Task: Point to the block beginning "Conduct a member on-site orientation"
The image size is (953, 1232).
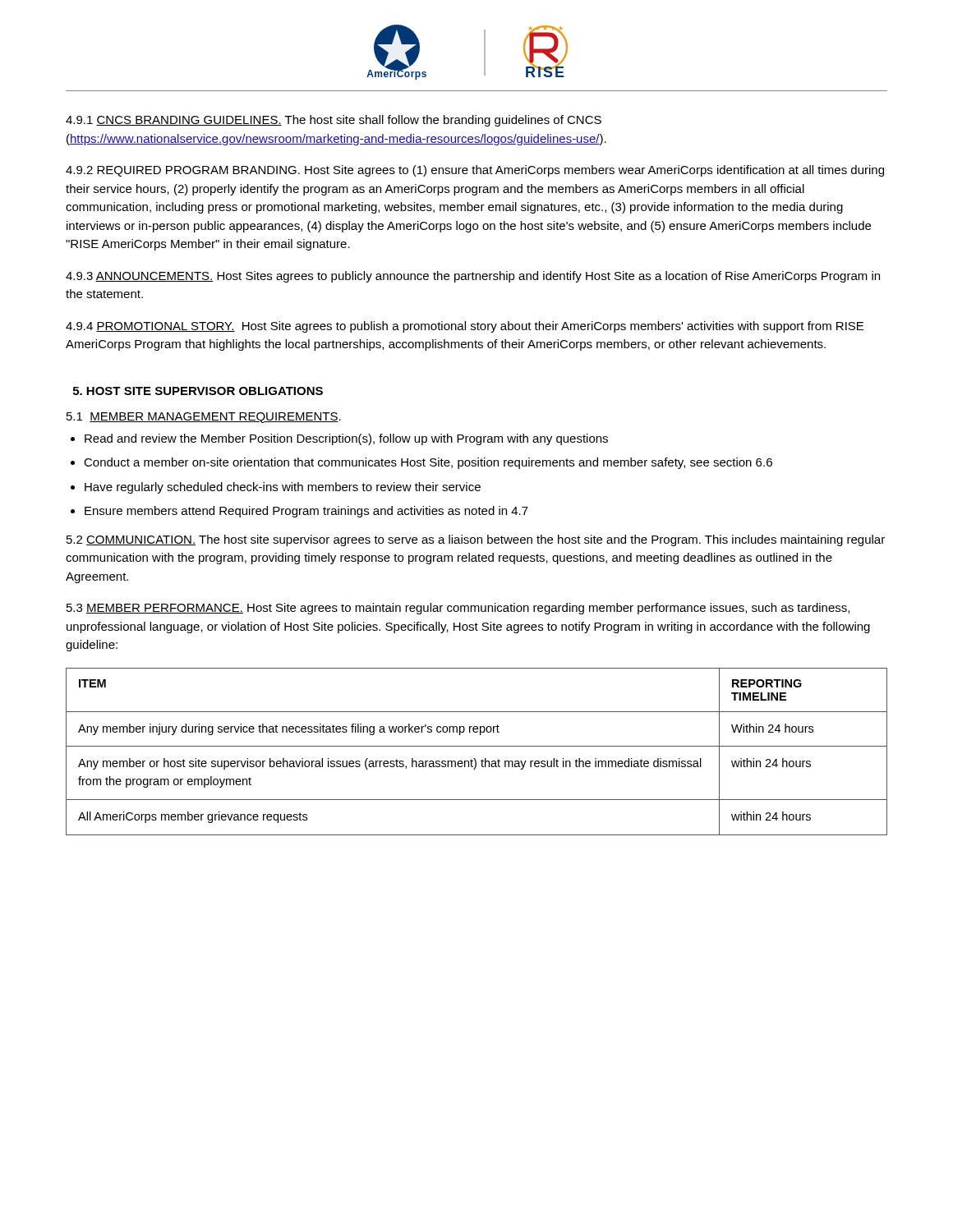Action: tap(428, 462)
